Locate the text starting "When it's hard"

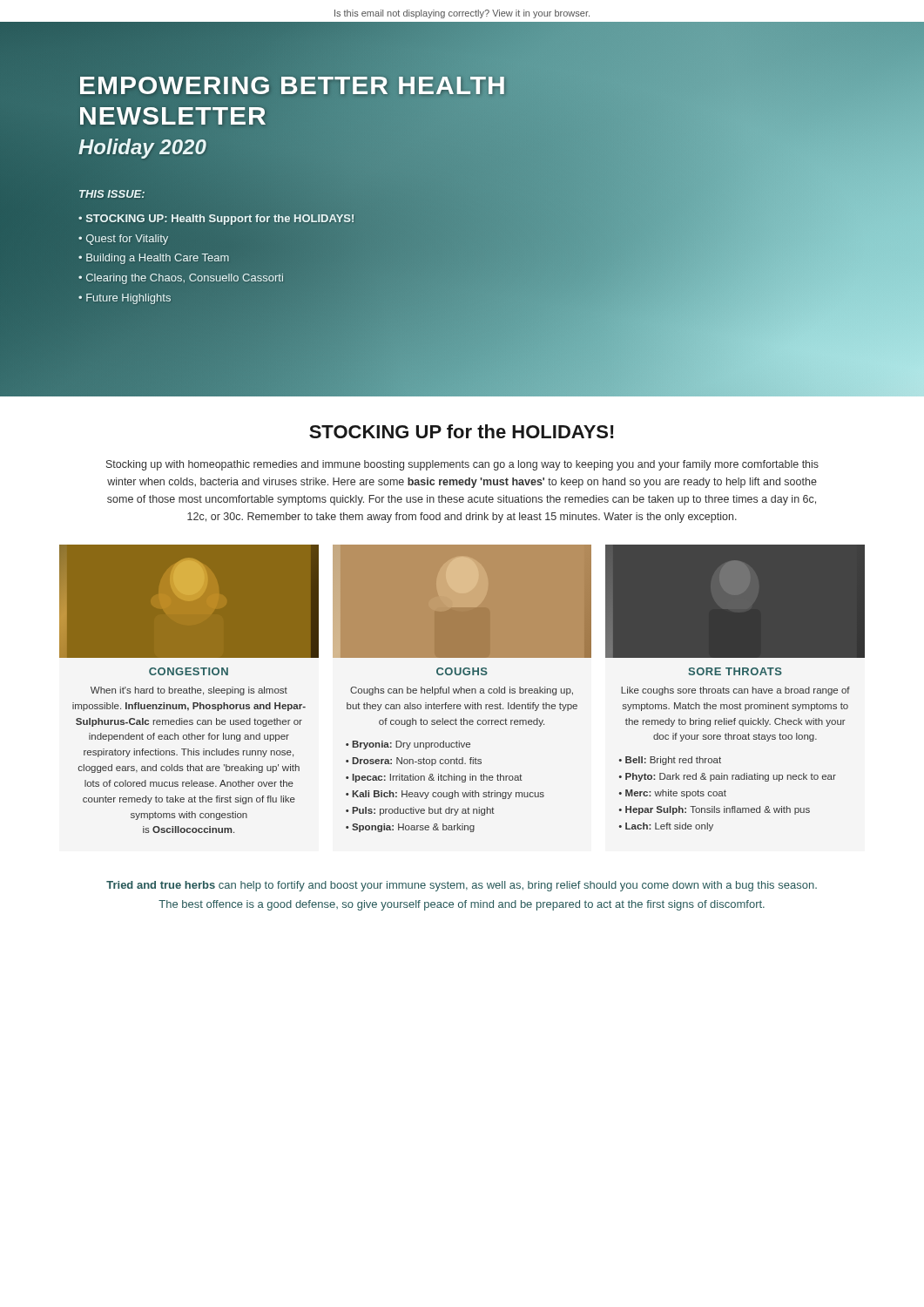pyautogui.click(x=189, y=760)
